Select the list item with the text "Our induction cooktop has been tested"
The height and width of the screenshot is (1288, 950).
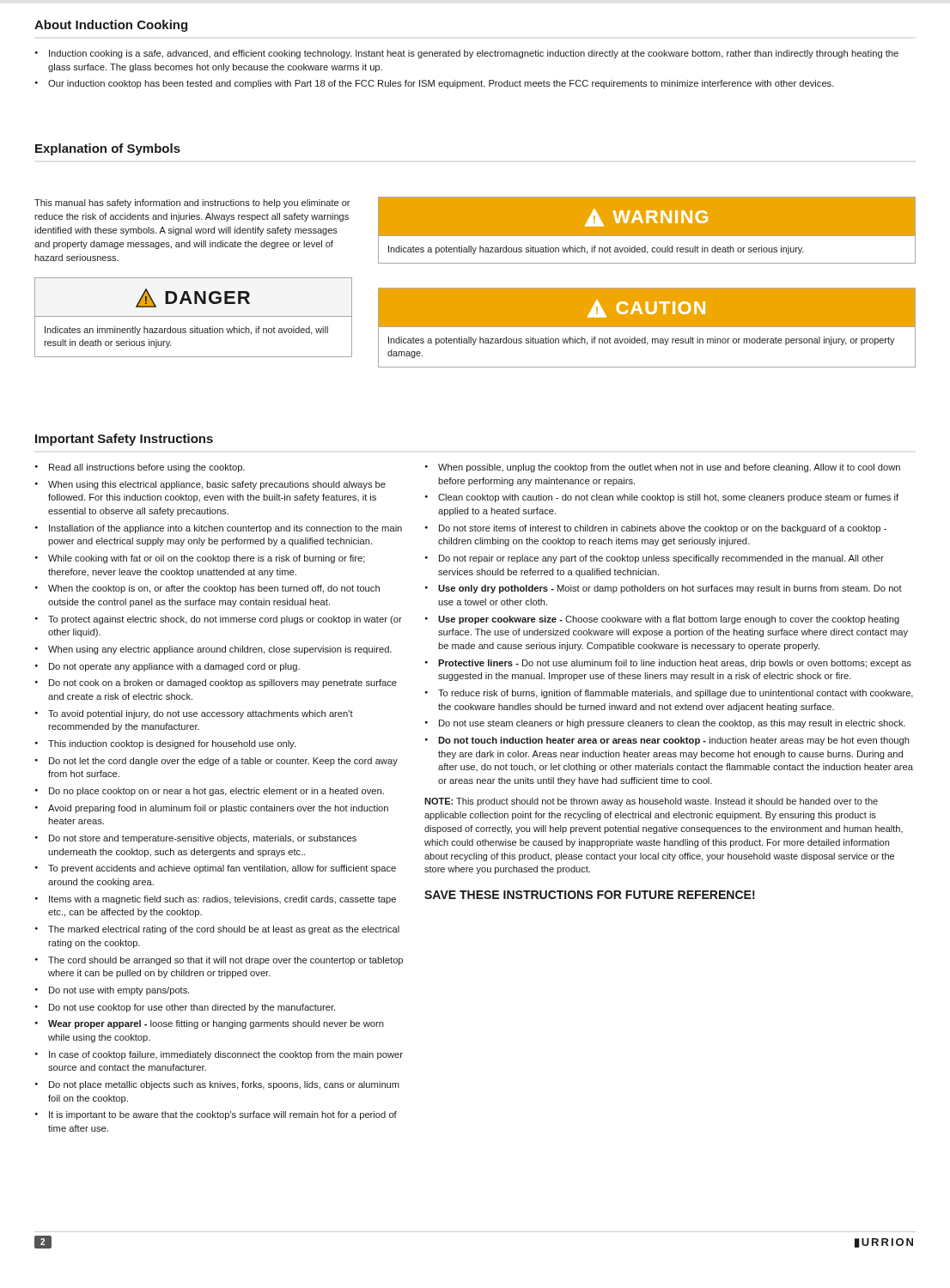[441, 84]
